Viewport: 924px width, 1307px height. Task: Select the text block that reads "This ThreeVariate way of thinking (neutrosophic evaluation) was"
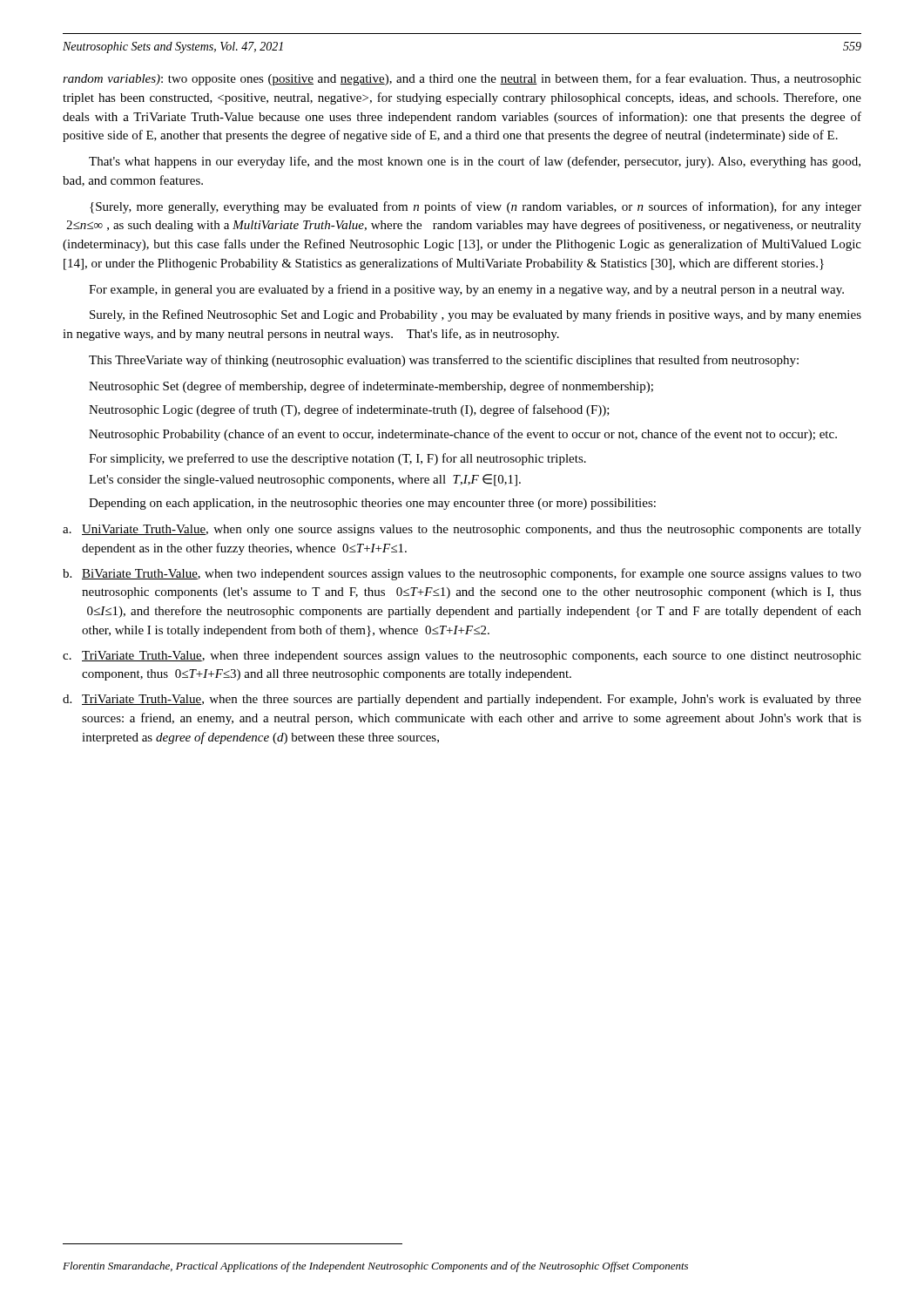click(x=462, y=360)
